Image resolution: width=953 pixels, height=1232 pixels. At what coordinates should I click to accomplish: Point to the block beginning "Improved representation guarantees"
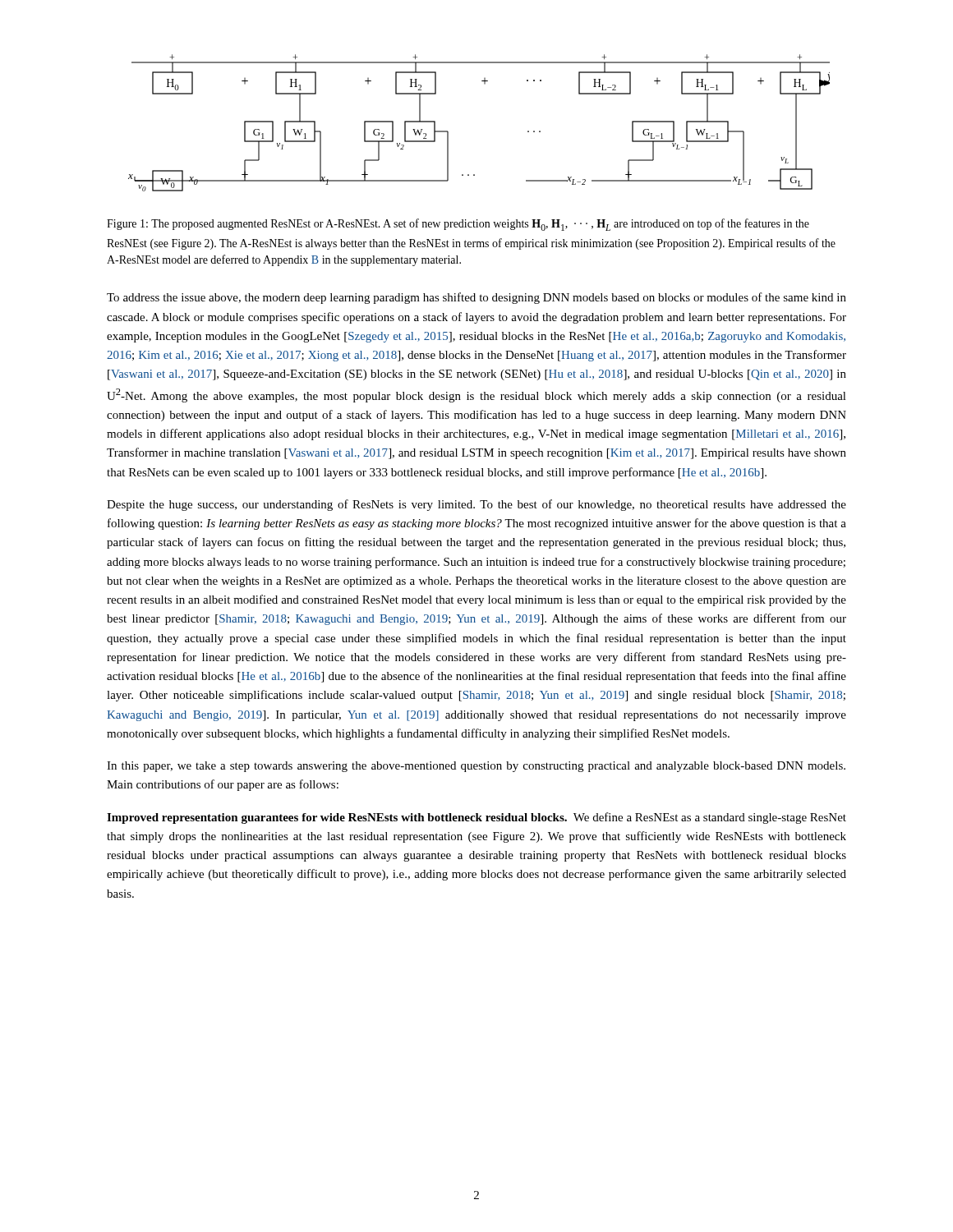pyautogui.click(x=476, y=855)
